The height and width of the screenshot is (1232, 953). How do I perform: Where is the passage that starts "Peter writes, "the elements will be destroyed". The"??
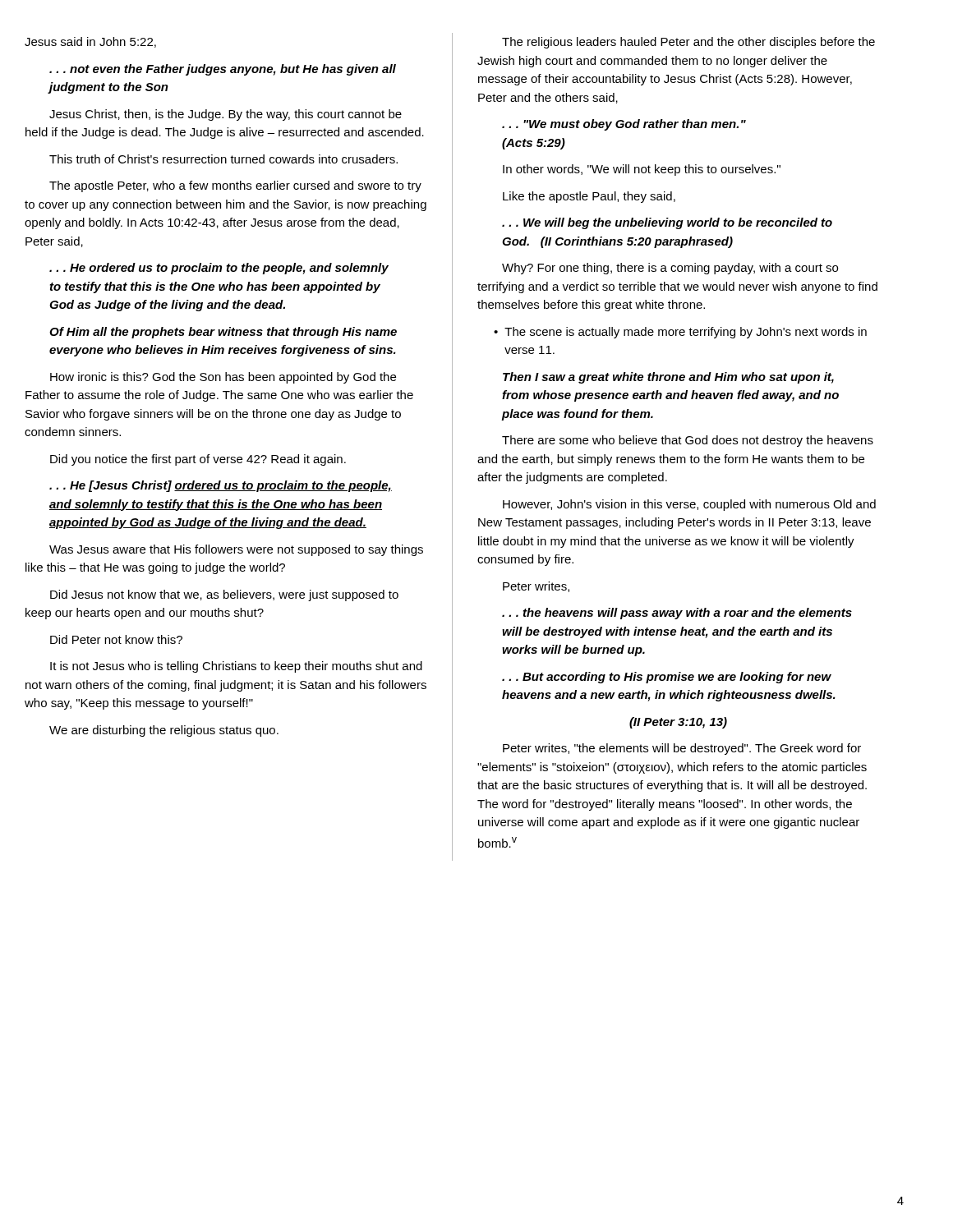coord(678,796)
